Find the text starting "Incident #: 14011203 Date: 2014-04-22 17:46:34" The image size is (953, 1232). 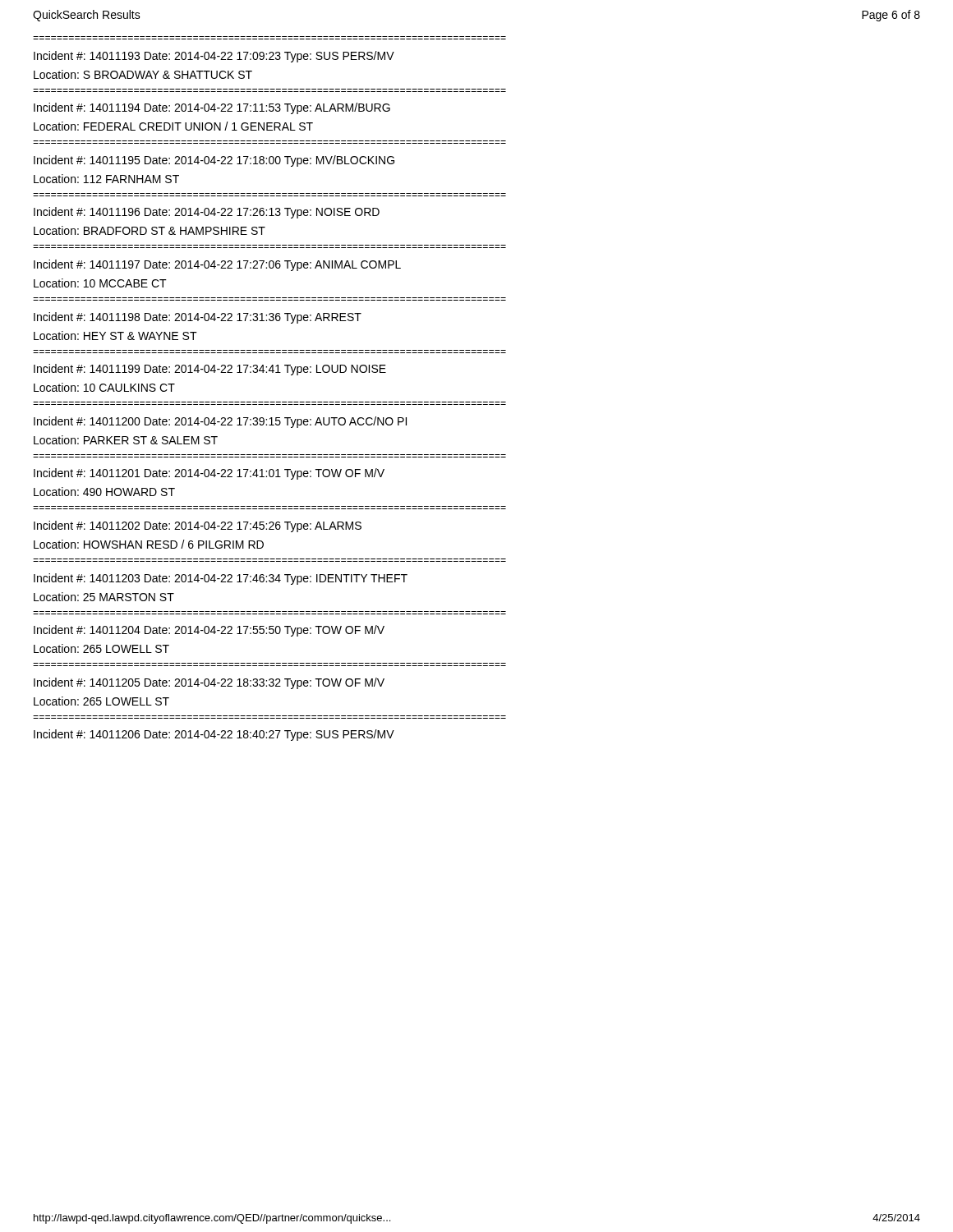(221, 579)
